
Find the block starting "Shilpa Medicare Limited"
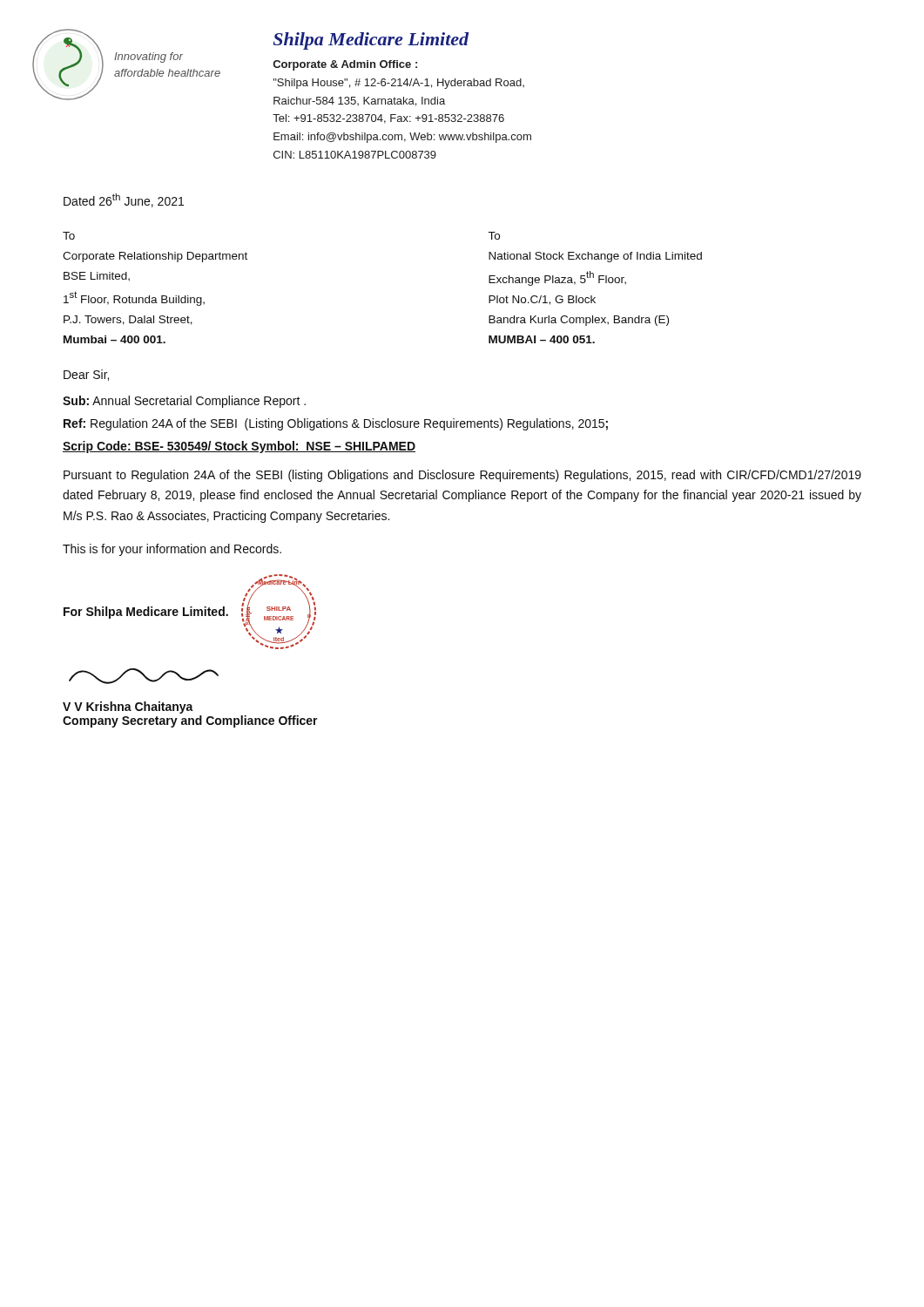(x=371, y=39)
